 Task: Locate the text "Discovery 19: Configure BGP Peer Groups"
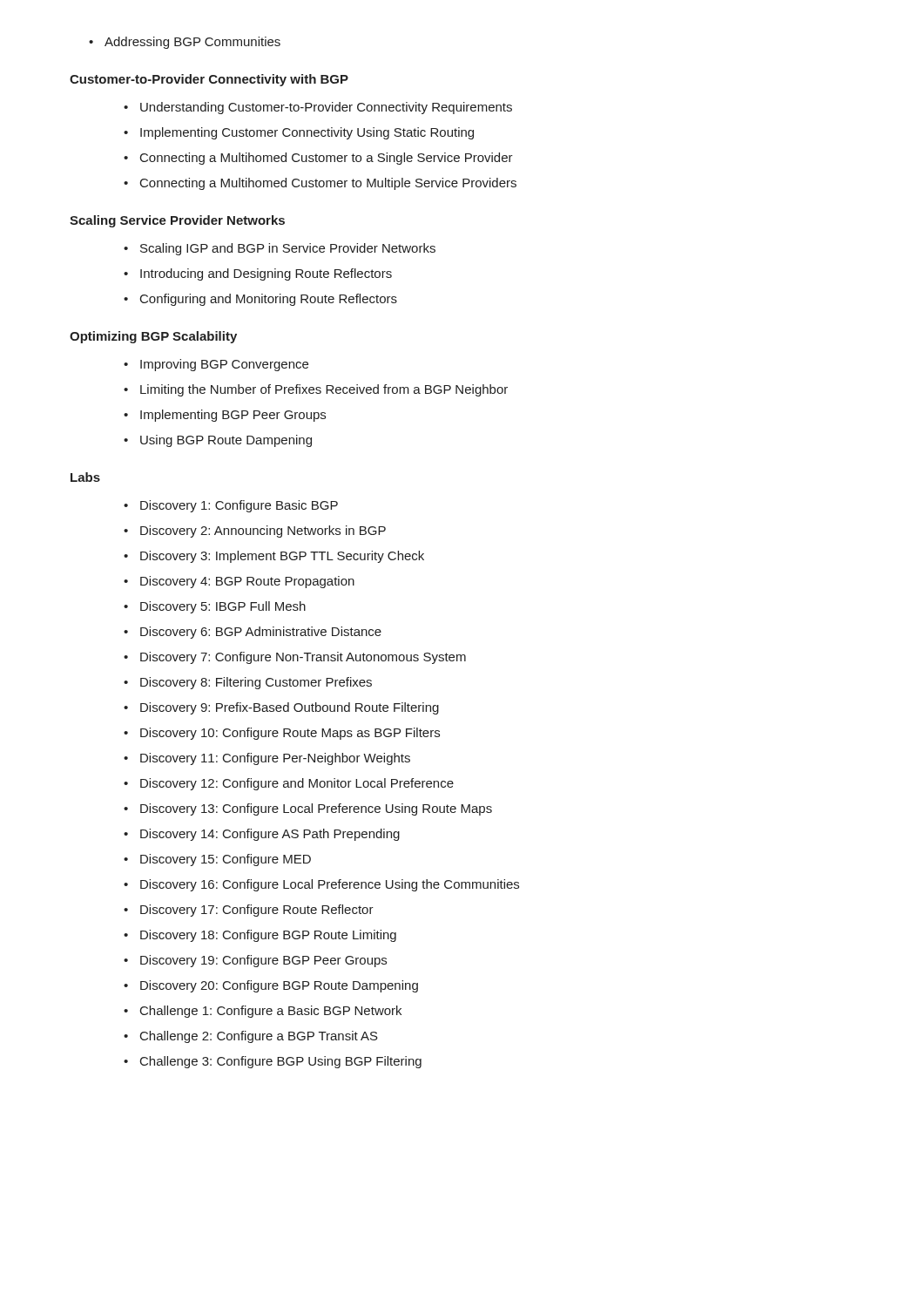[255, 961]
